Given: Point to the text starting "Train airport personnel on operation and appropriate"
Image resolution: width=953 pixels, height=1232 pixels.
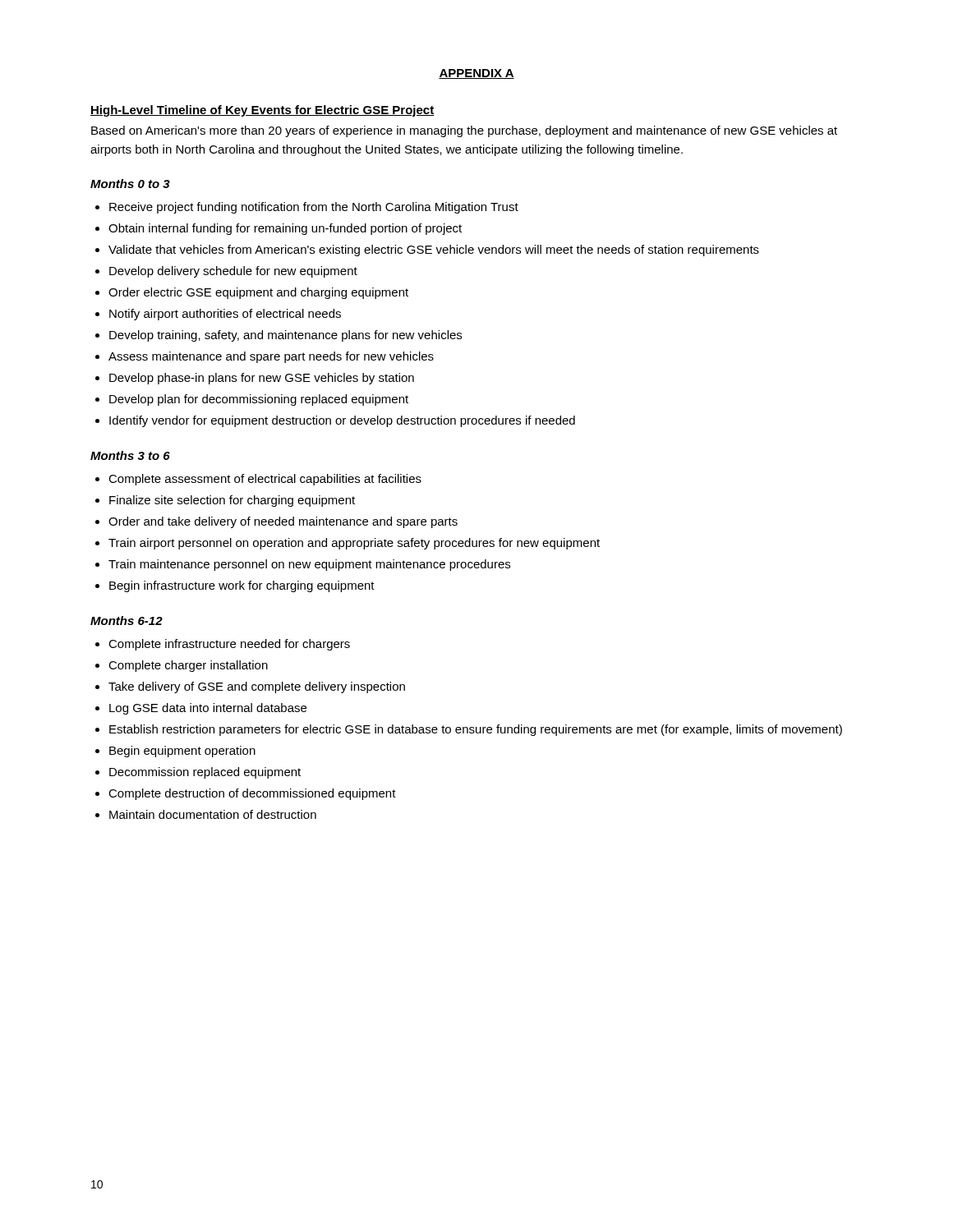Looking at the screenshot, I should click(476, 543).
